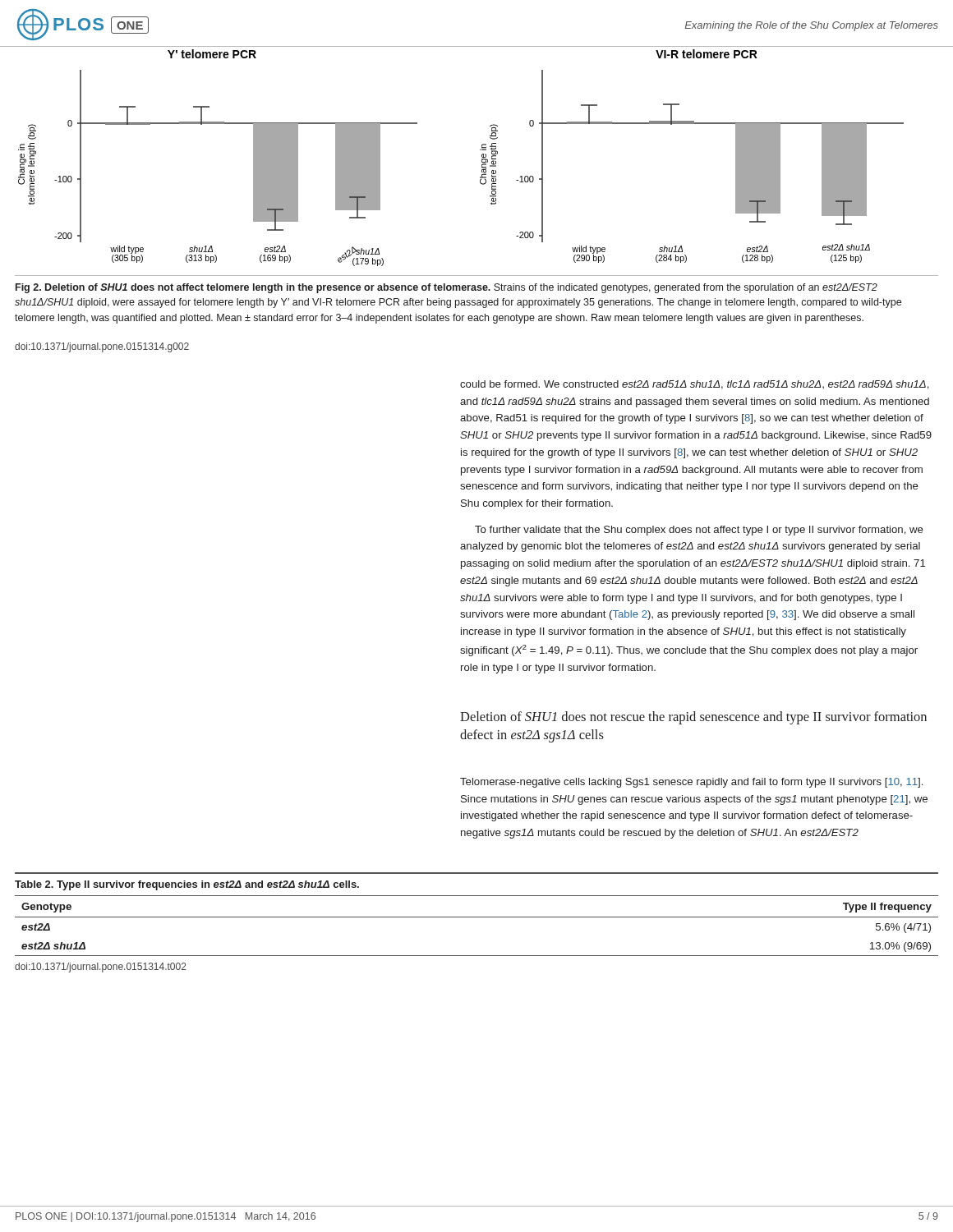Locate the text block that reads "could be formed."
The image size is (953, 1232).
(x=698, y=526)
